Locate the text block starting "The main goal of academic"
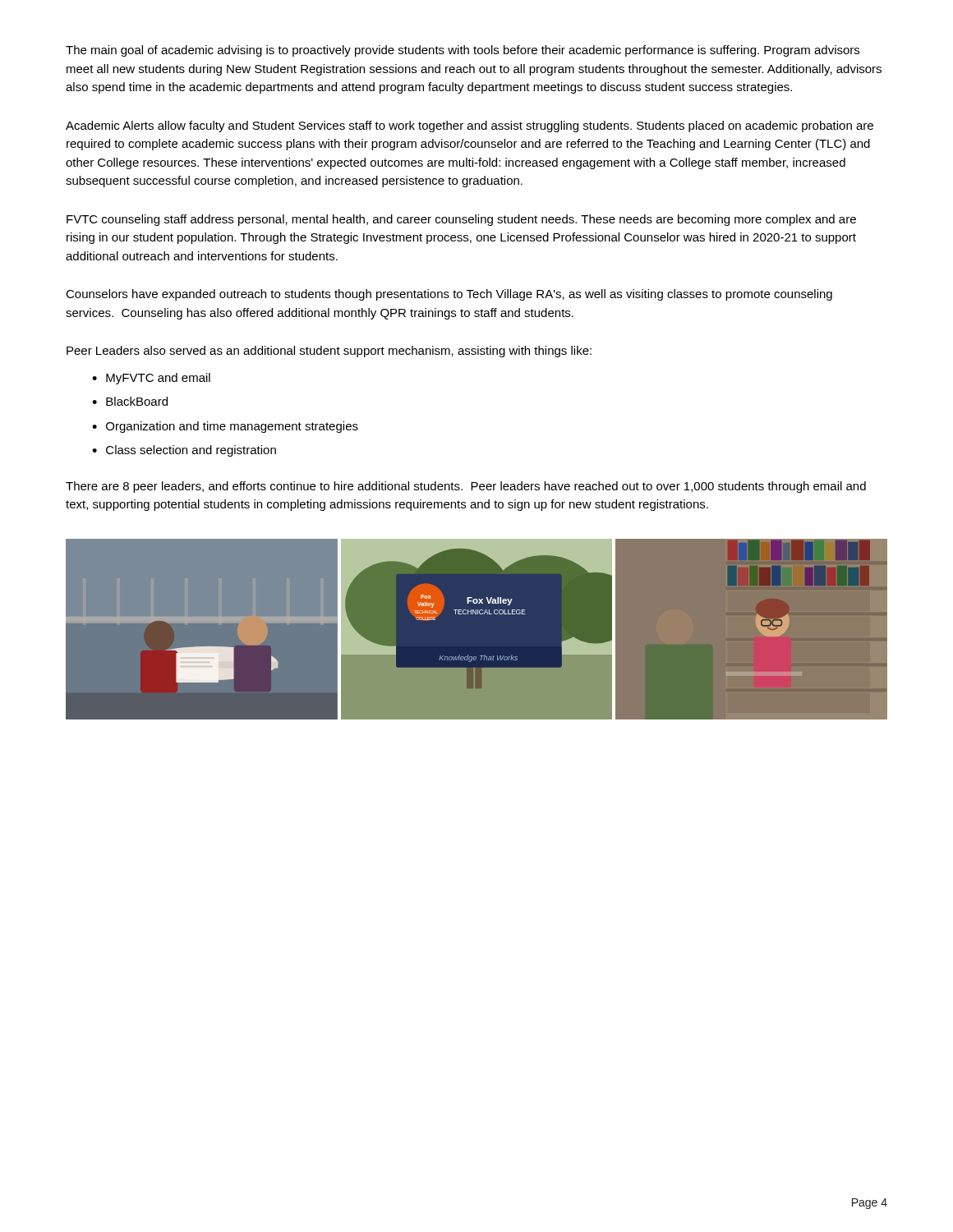The width and height of the screenshot is (953, 1232). pos(474,68)
